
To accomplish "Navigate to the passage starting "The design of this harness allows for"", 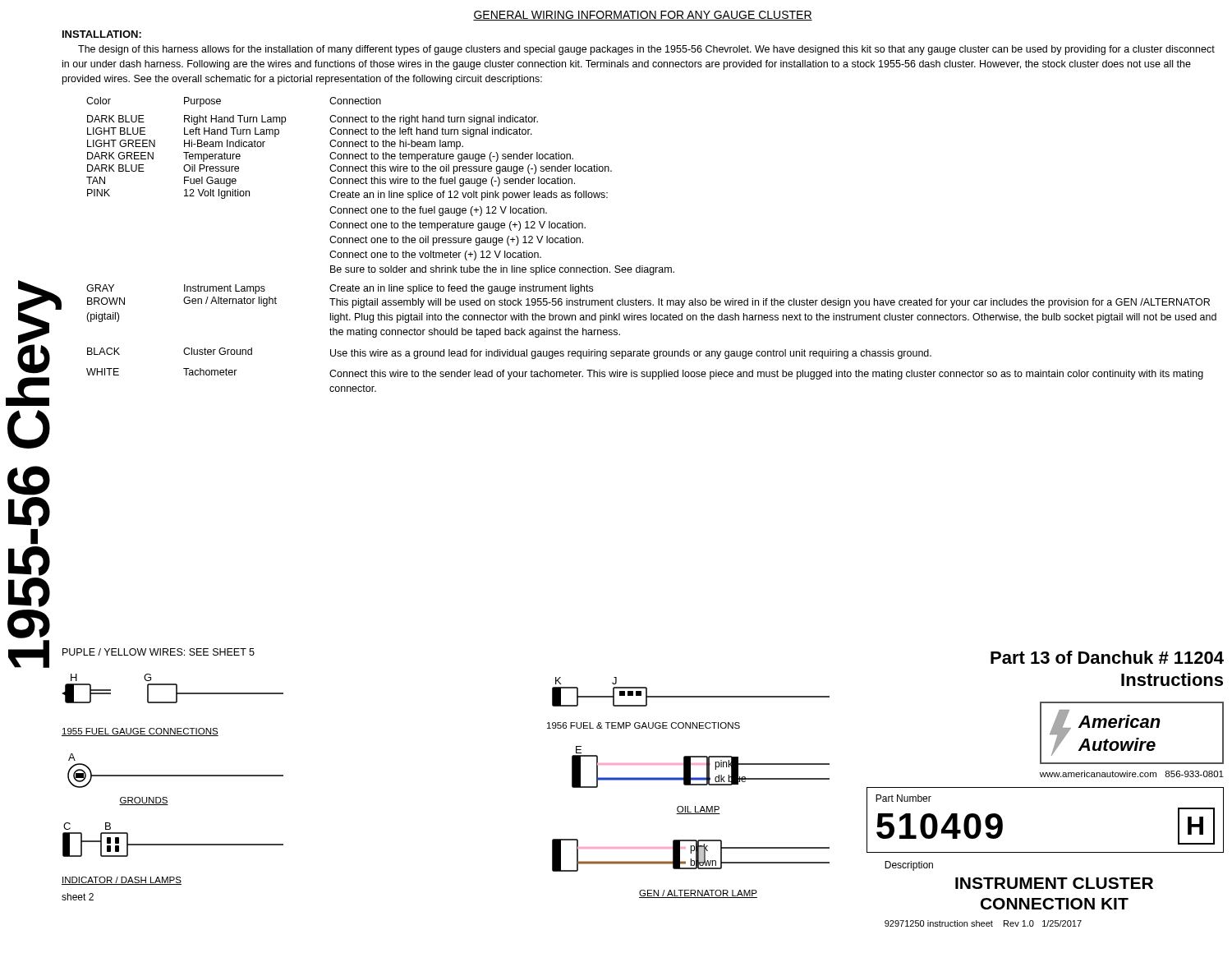I will 638,64.
